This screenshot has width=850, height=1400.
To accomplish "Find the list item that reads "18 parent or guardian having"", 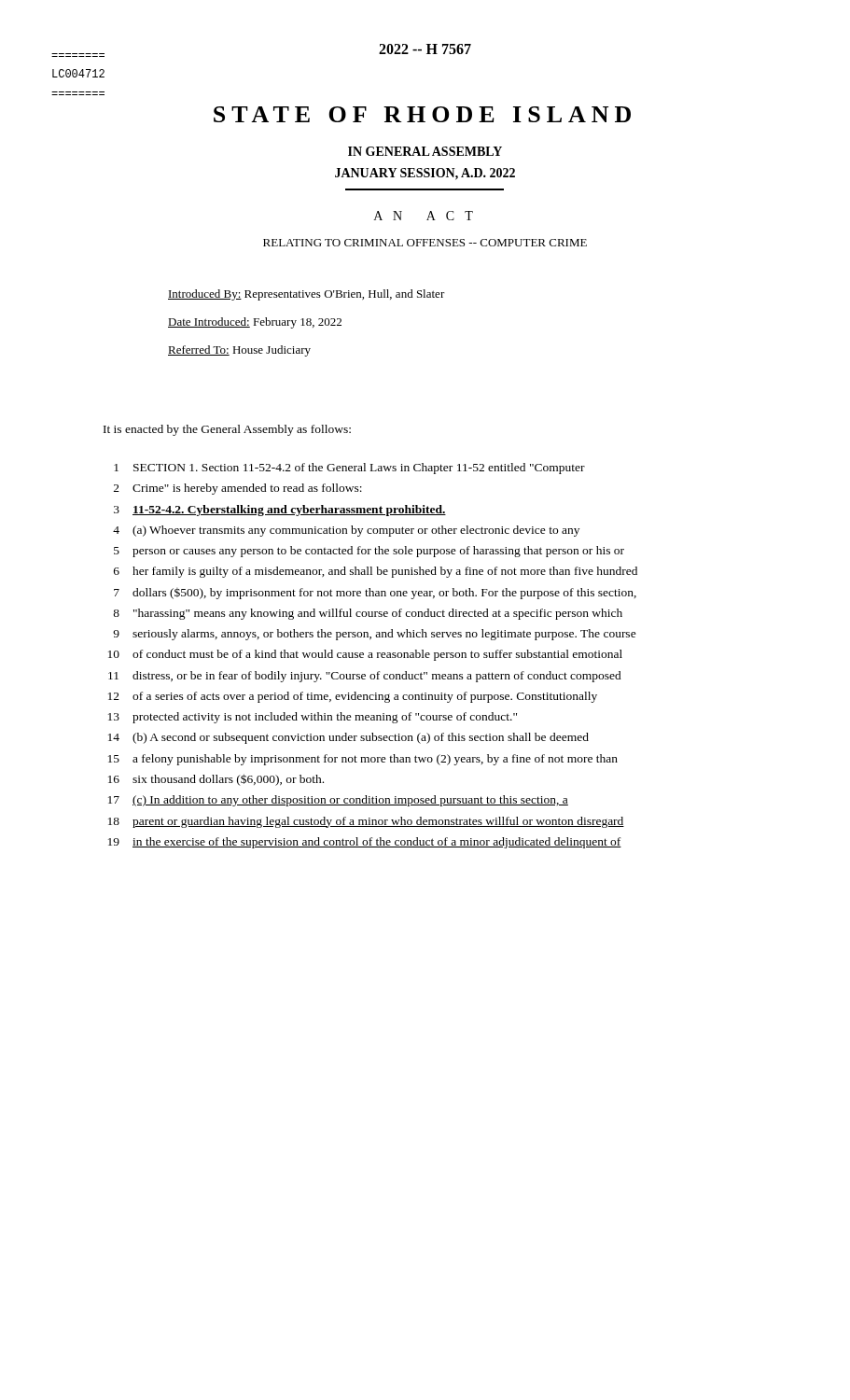I will click(429, 821).
